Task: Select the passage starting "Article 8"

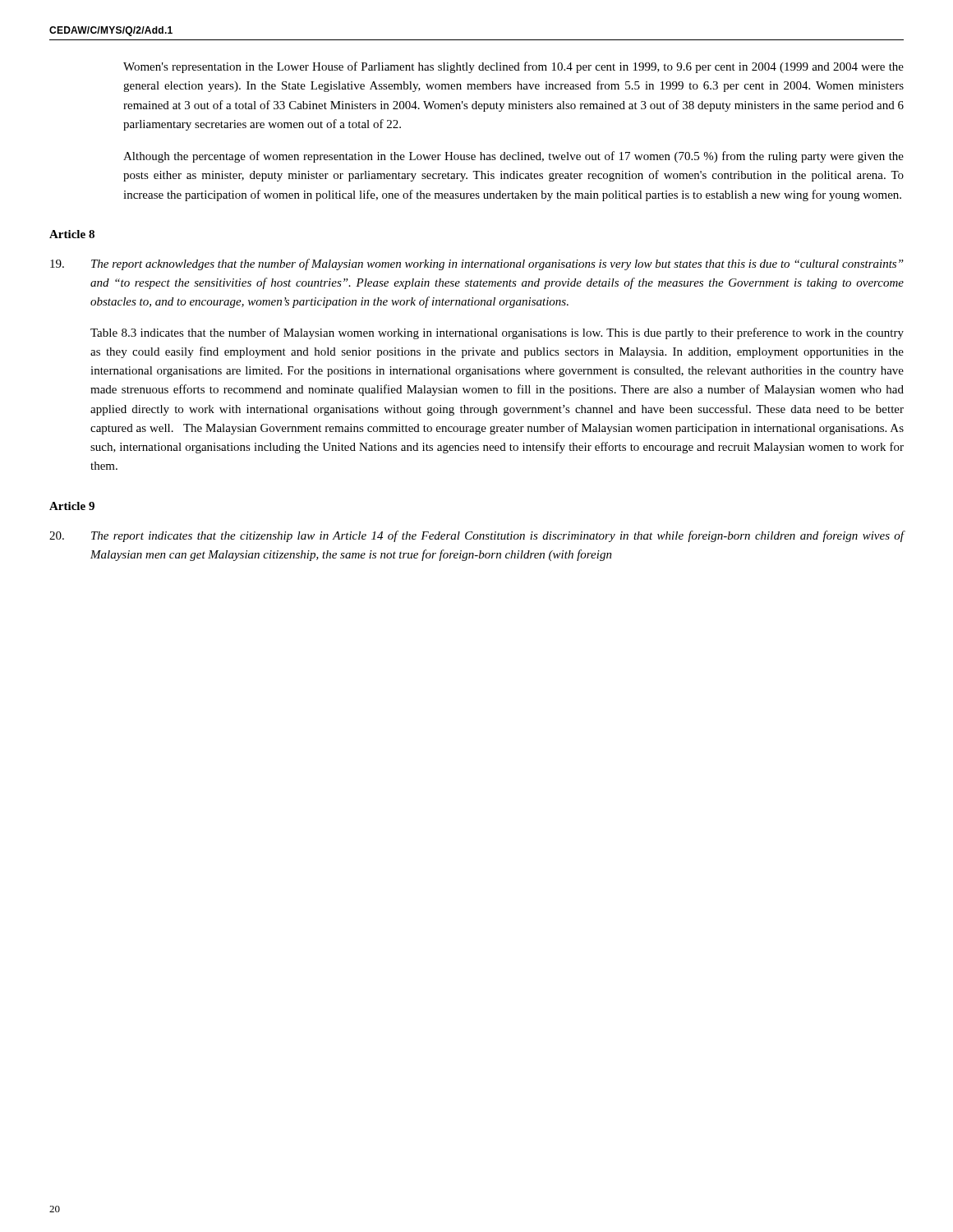Action: [72, 234]
